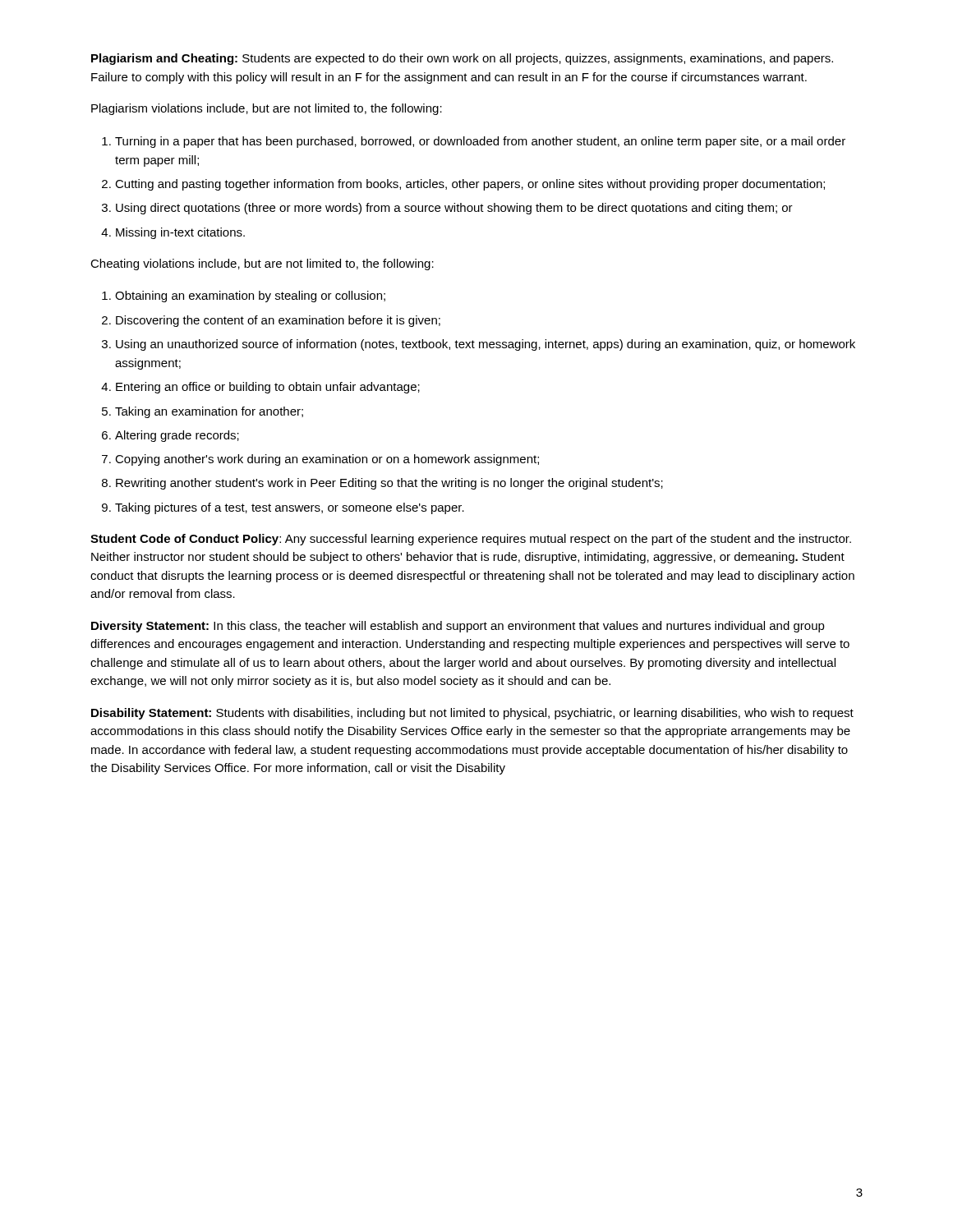Navigate to the element starting "Taking an examination"

[x=210, y=411]
